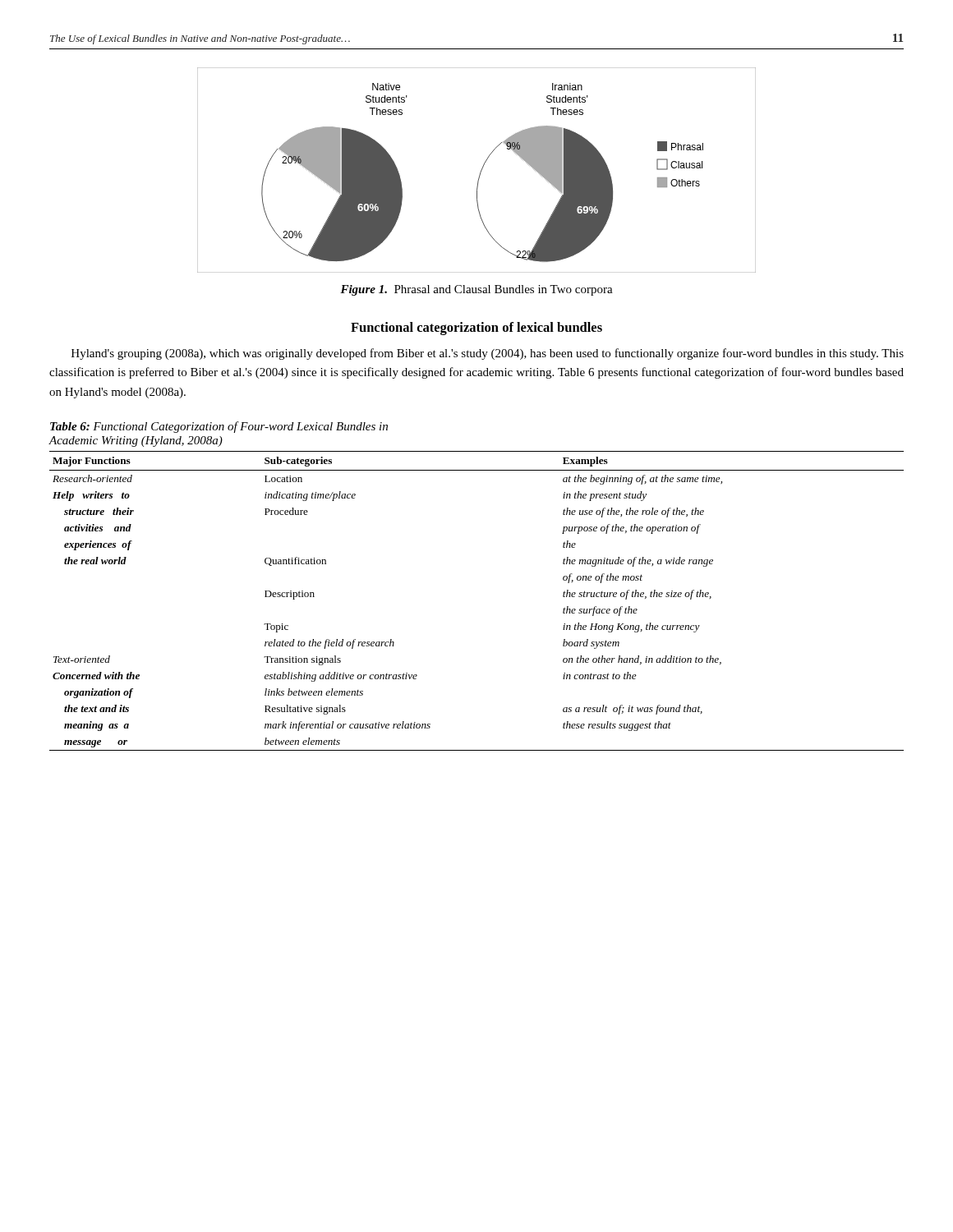Select the block starting "Figure 1. Phrasal and Clausal Bundles in Two"
Viewport: 953px width, 1232px height.
click(x=476, y=289)
